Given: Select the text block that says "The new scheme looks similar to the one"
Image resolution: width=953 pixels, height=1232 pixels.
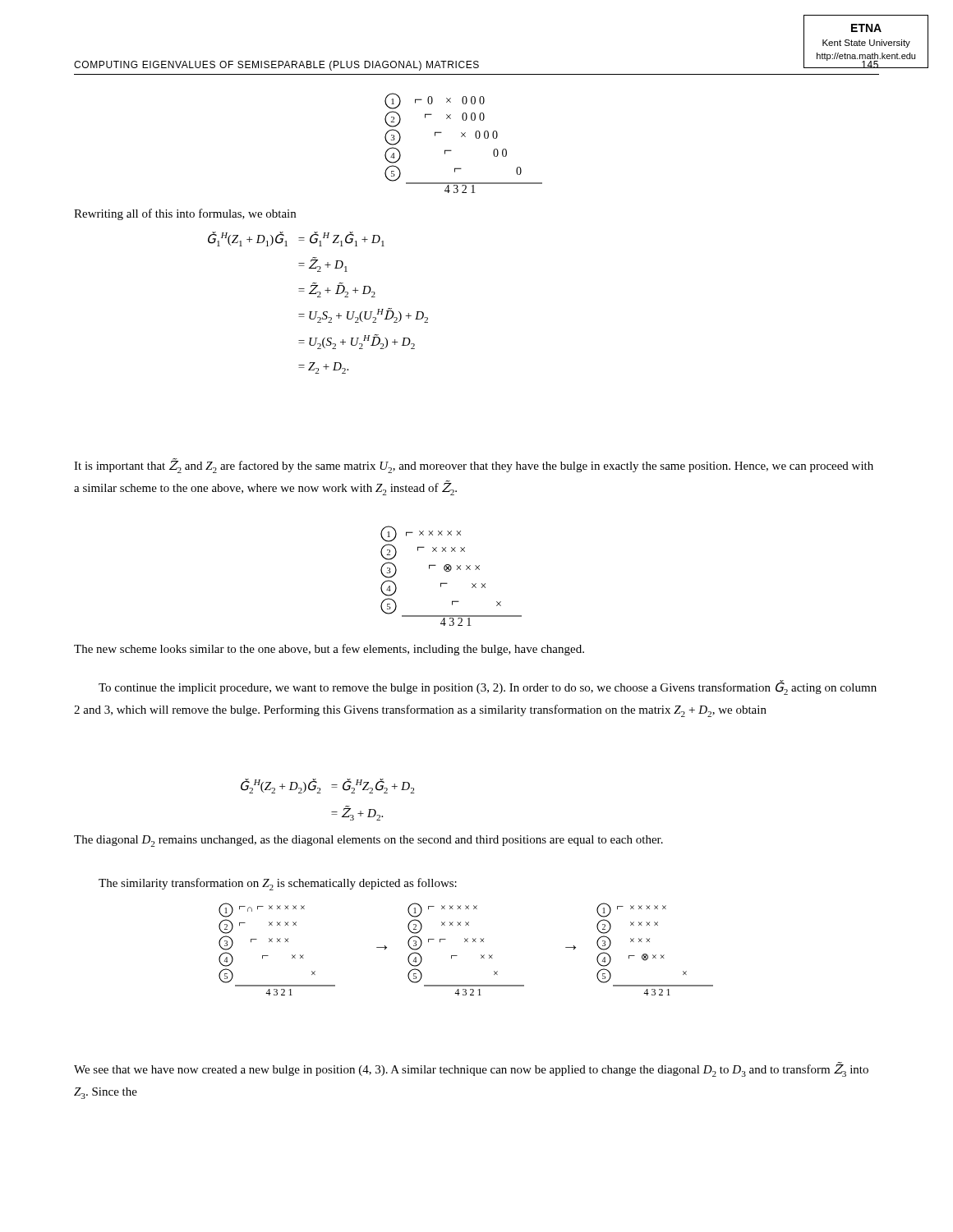Looking at the screenshot, I should coord(329,649).
